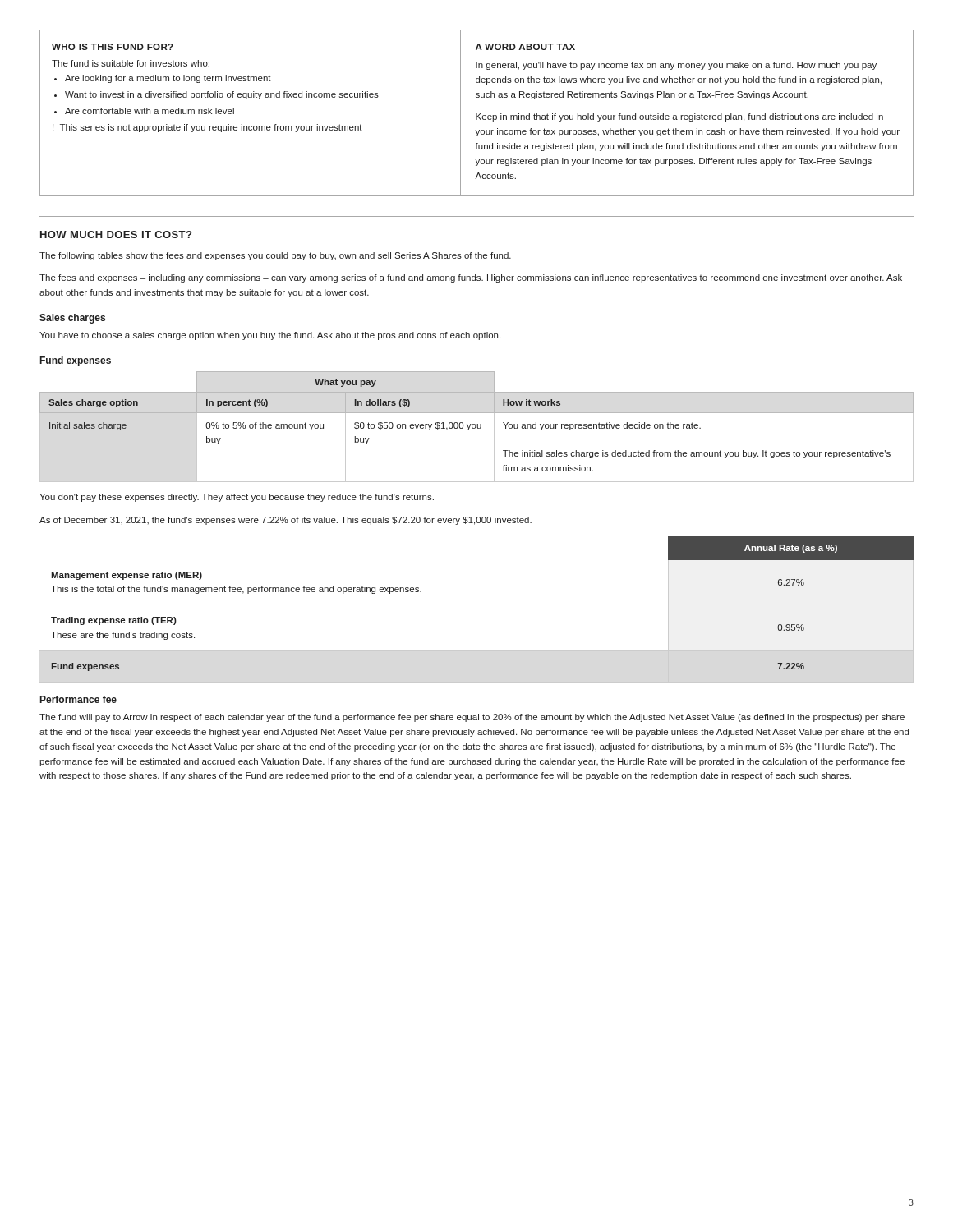Find the section header that says "WHO IS THIS FUND FOR?"
The width and height of the screenshot is (953, 1232).
coord(113,47)
